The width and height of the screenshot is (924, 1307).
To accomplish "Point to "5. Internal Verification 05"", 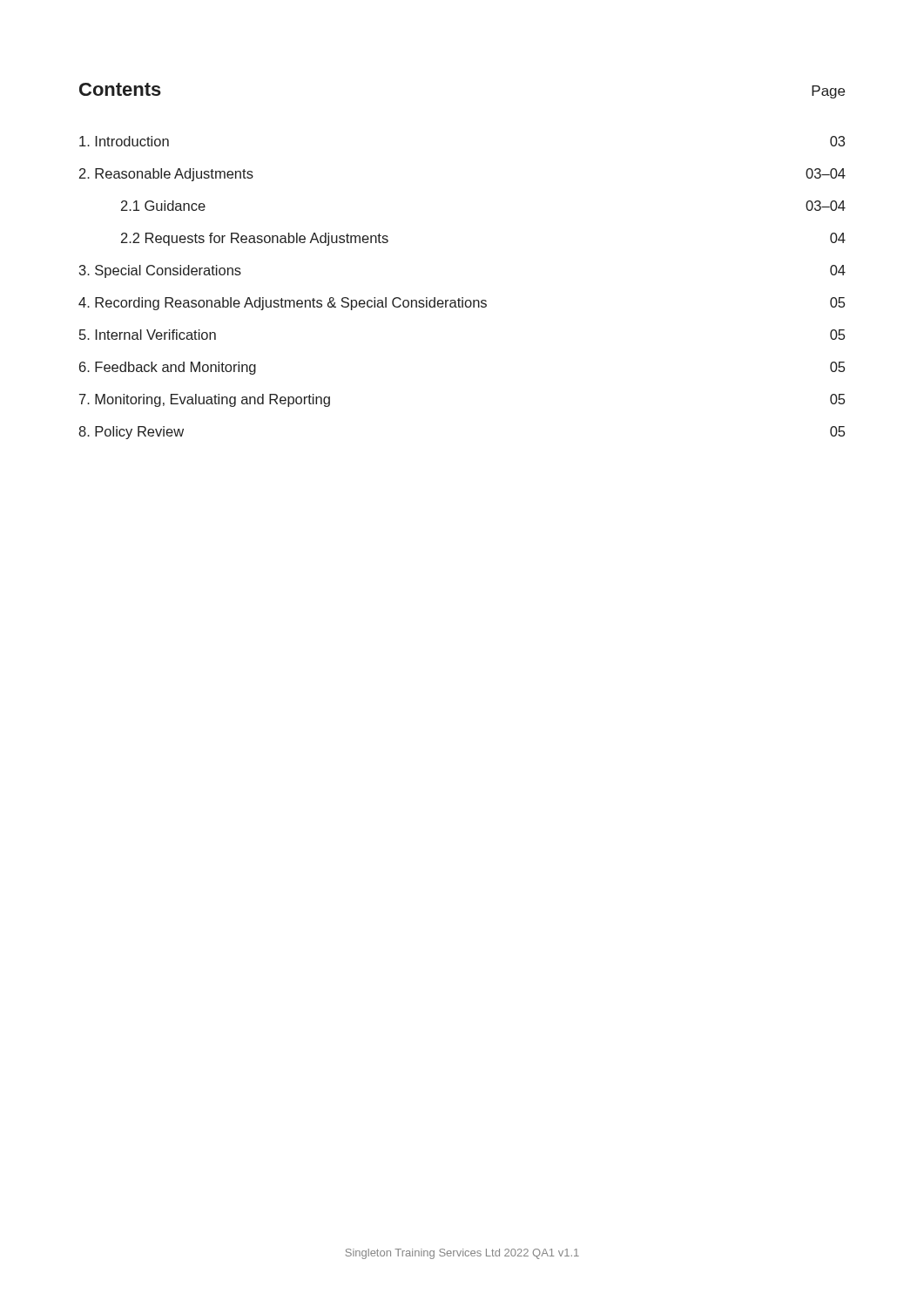I will (141, 334).
